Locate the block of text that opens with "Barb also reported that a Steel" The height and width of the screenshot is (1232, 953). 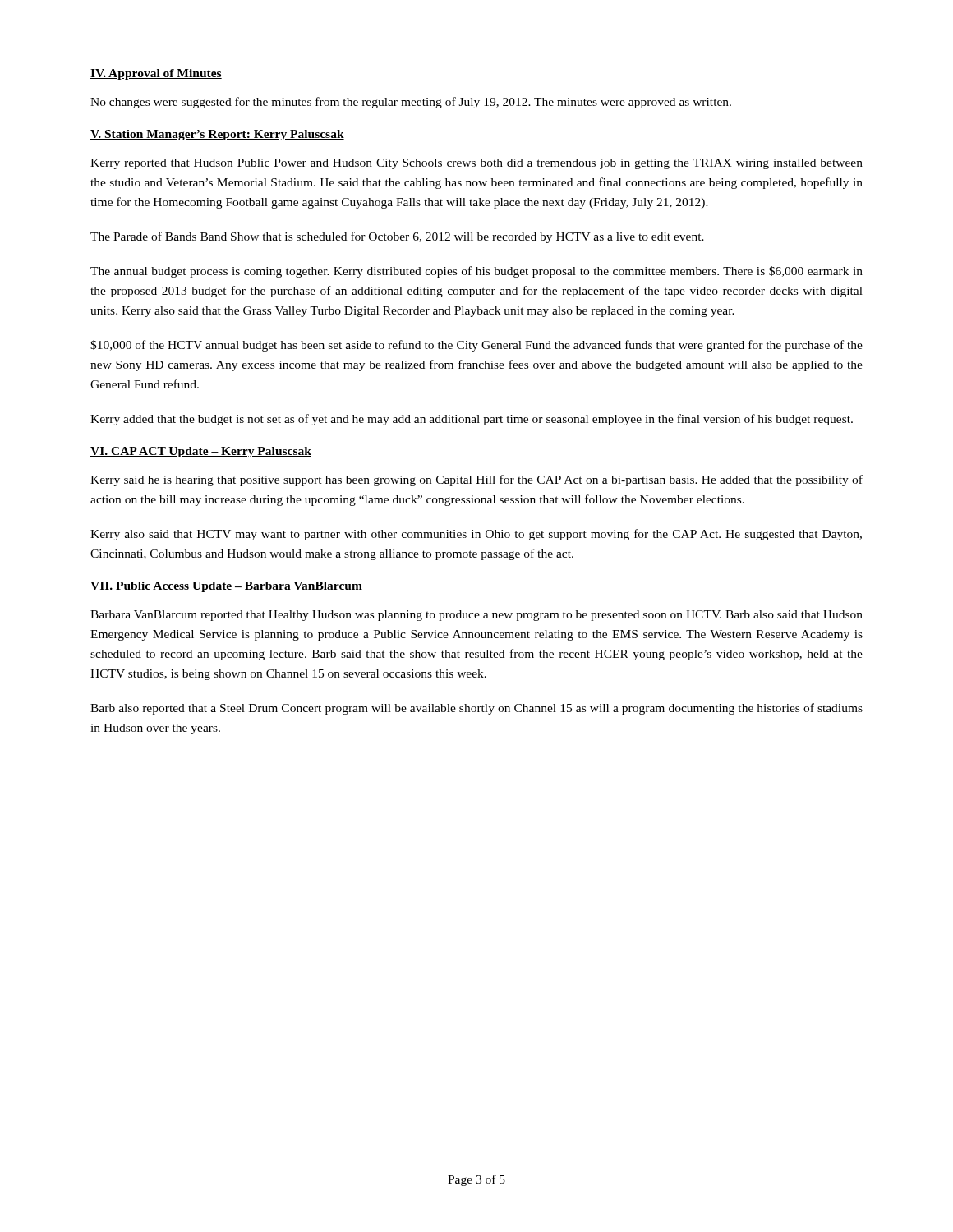(476, 718)
